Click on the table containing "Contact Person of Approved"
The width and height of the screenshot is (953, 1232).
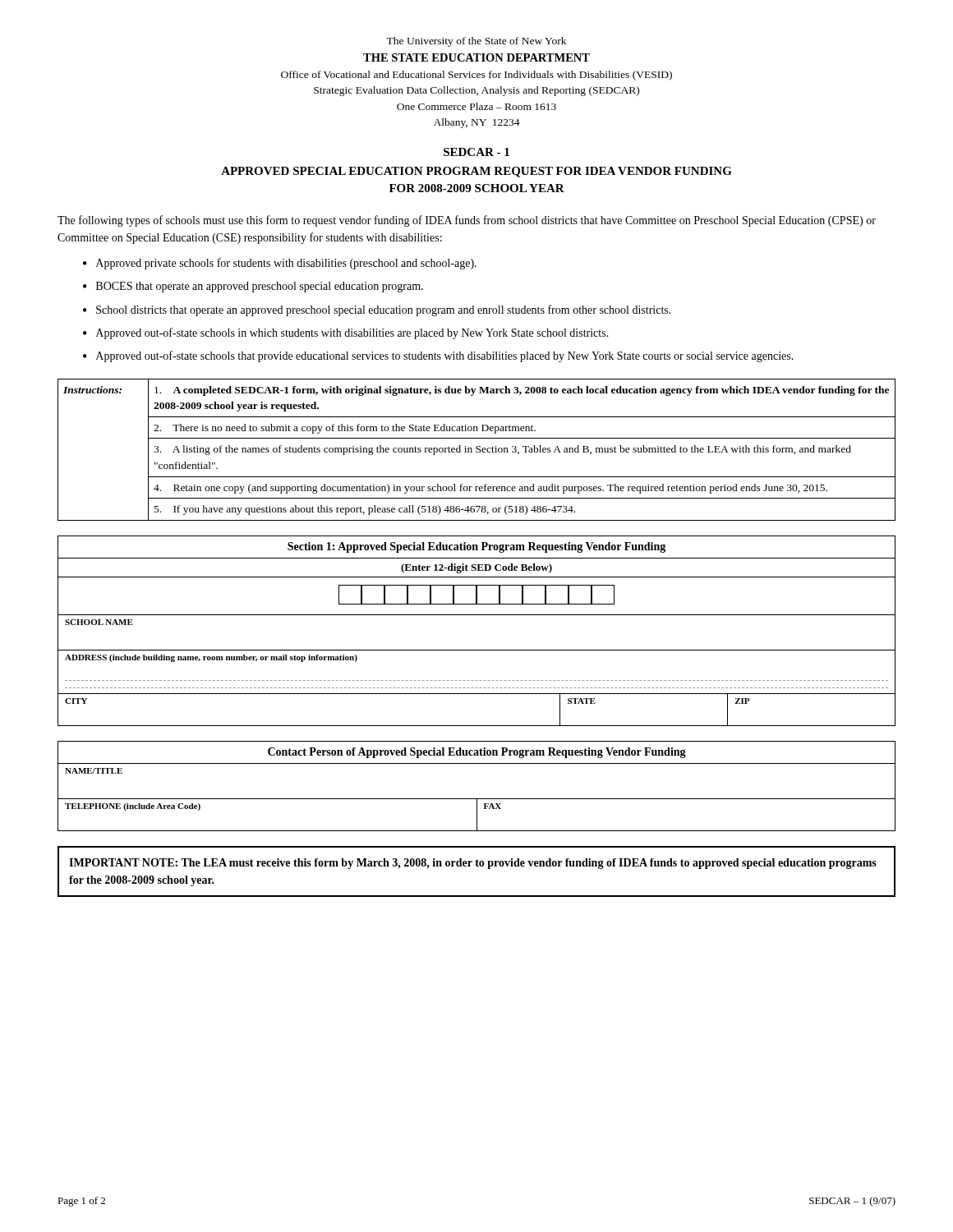[476, 786]
